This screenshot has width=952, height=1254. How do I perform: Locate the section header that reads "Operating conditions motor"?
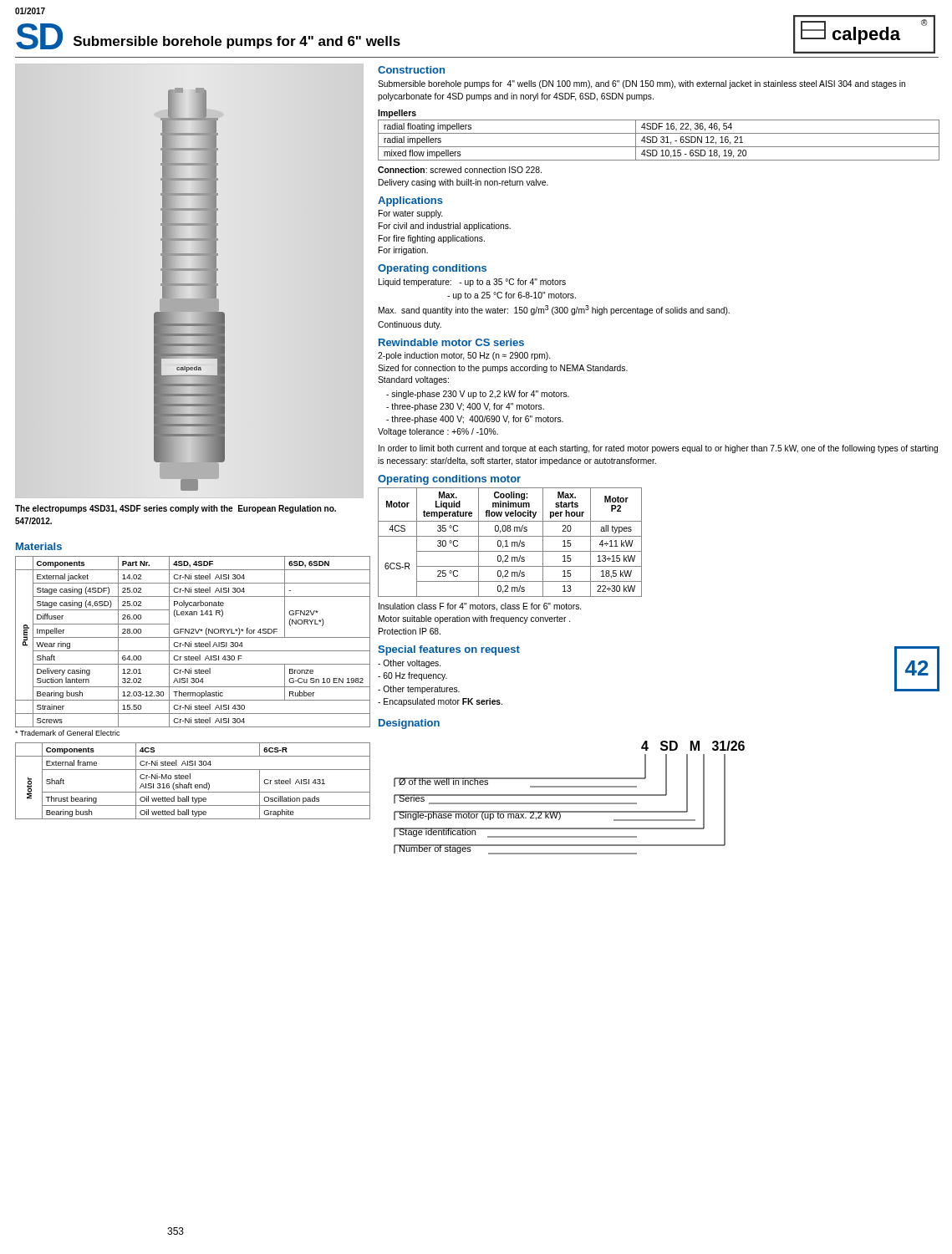point(449,479)
